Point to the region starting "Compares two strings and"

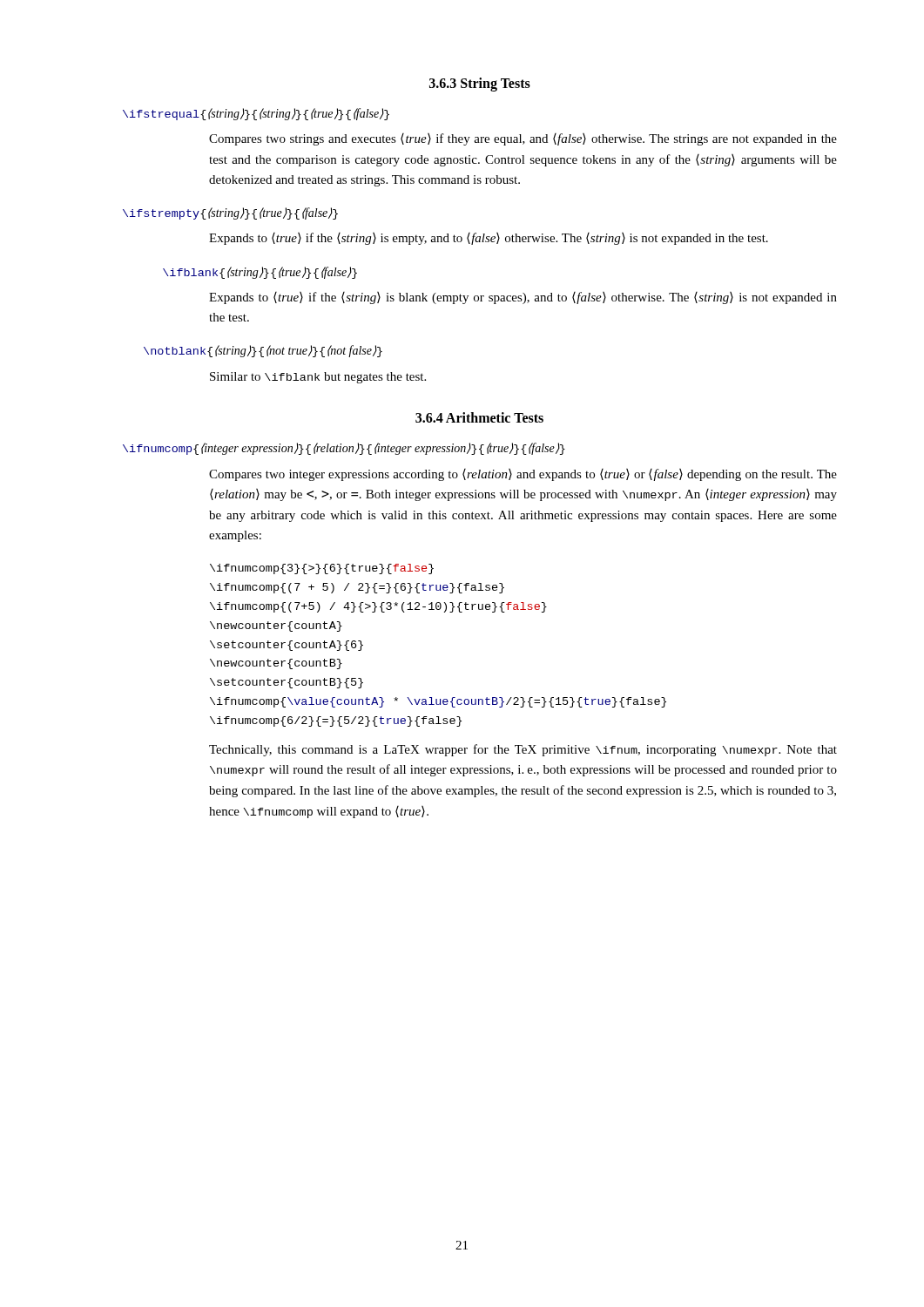point(523,159)
